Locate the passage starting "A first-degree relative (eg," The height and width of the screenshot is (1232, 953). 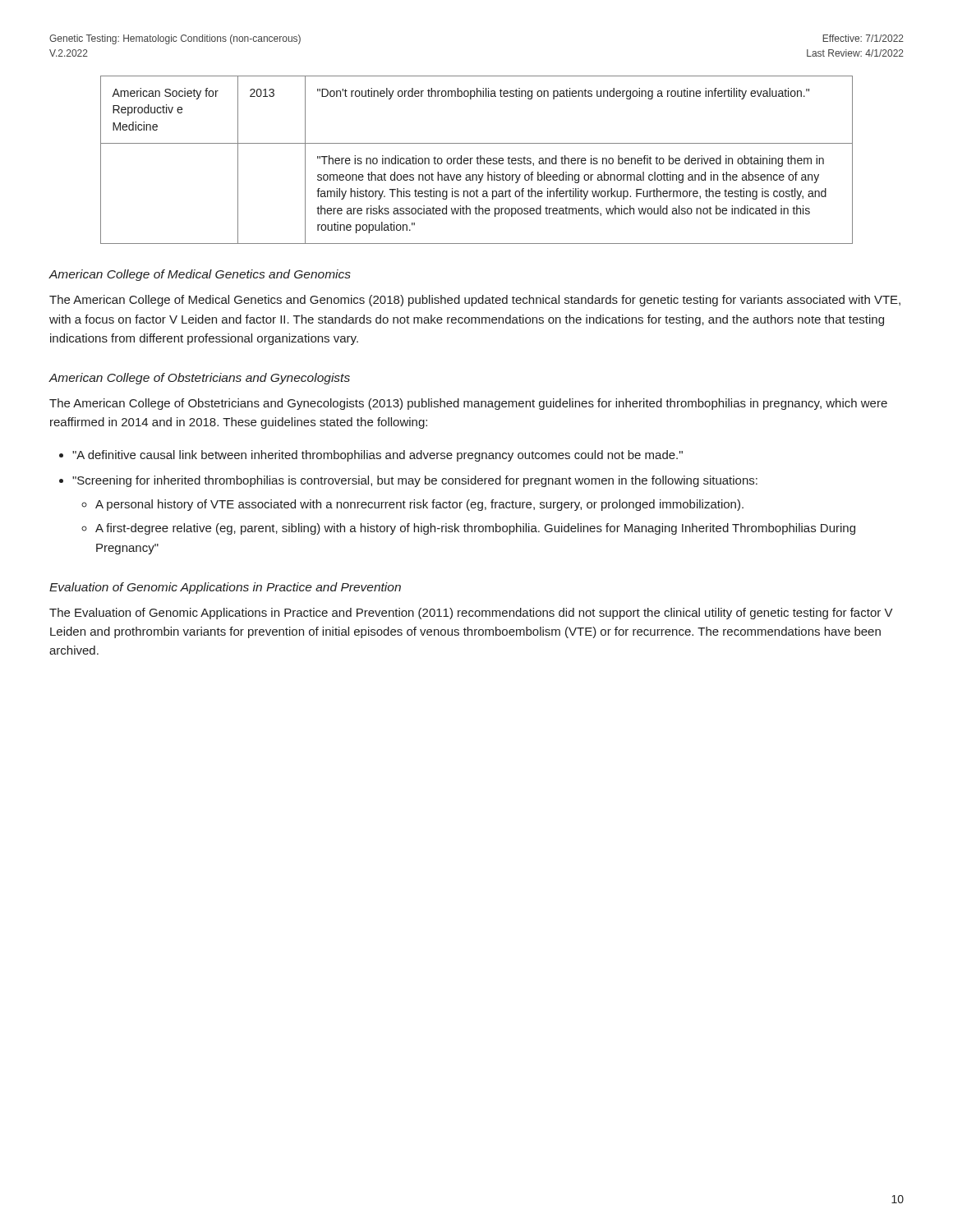click(x=476, y=538)
